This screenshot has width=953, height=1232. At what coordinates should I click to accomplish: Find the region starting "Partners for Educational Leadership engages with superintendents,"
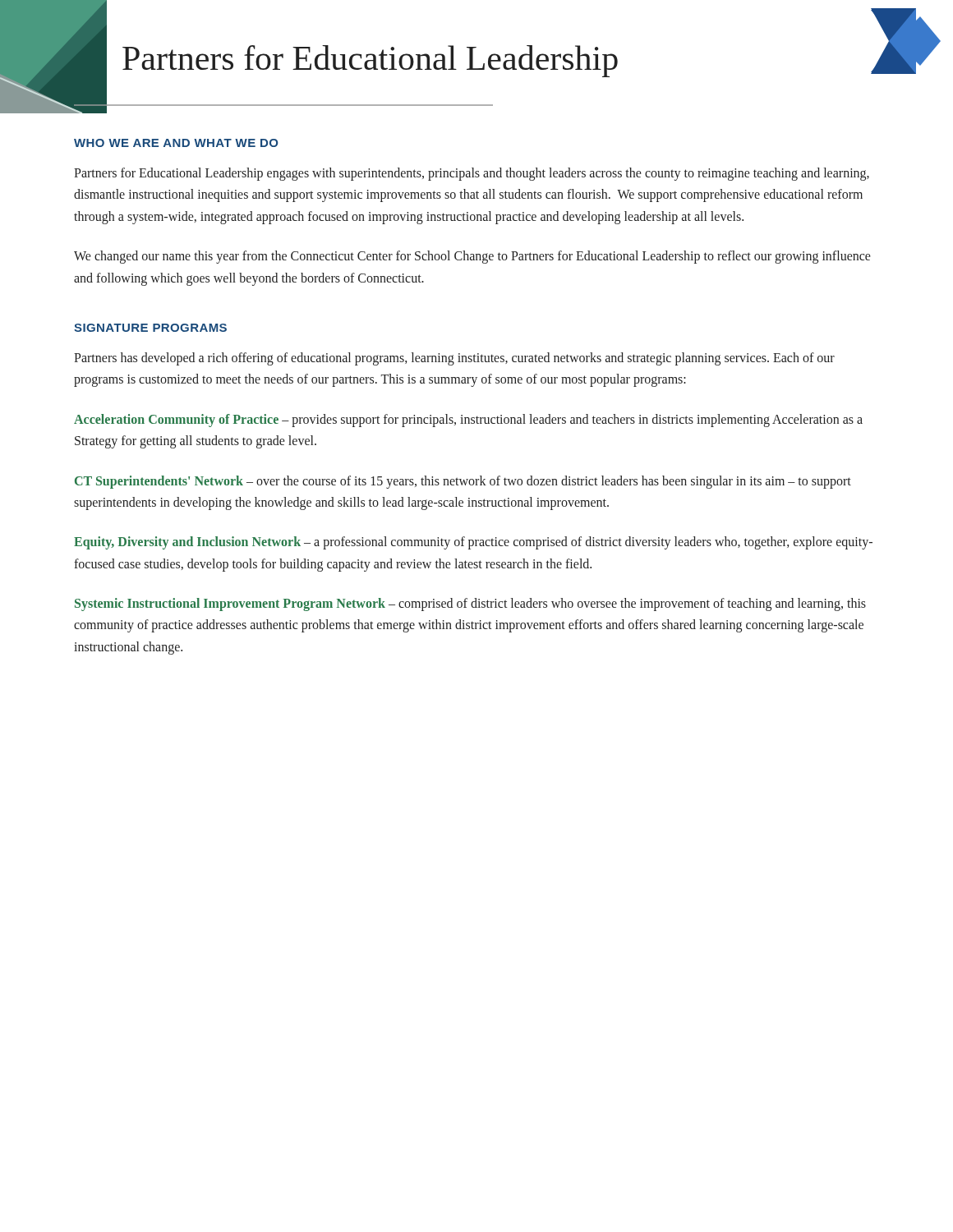click(x=472, y=195)
